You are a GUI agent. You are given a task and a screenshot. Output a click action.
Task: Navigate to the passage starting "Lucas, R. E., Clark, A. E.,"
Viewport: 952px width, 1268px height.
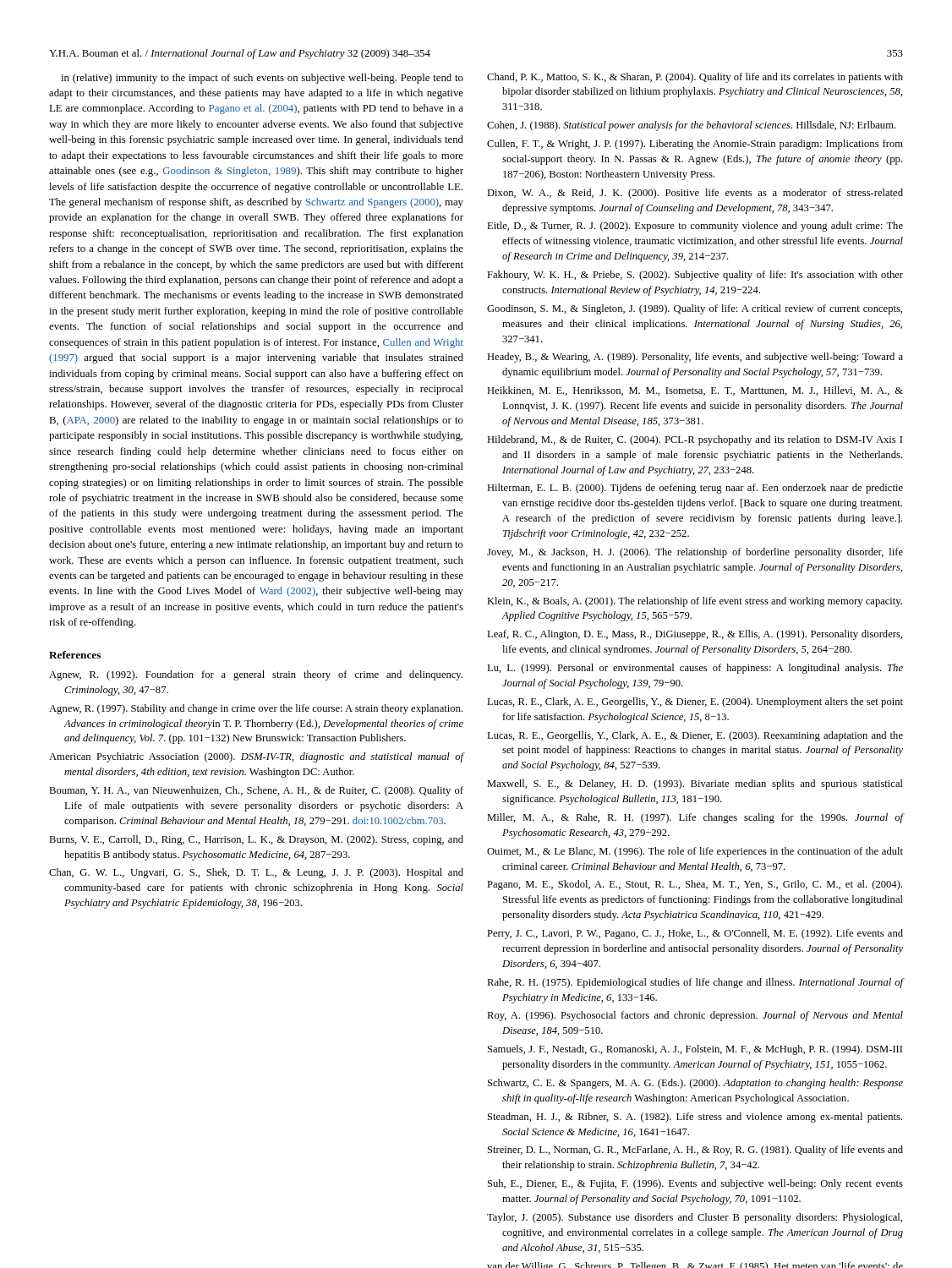(695, 709)
